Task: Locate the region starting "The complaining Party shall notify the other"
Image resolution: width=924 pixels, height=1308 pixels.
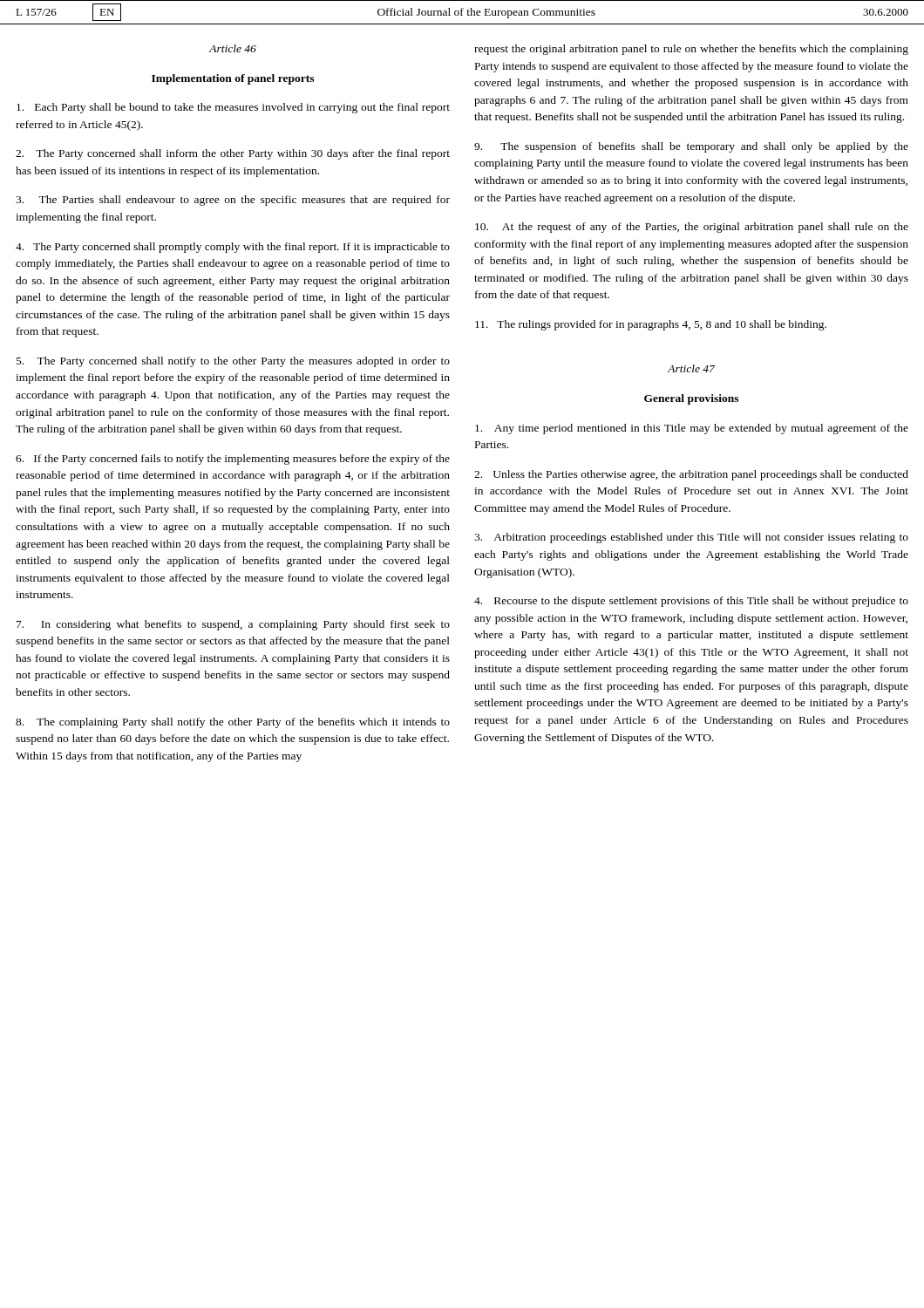Action: 233,738
